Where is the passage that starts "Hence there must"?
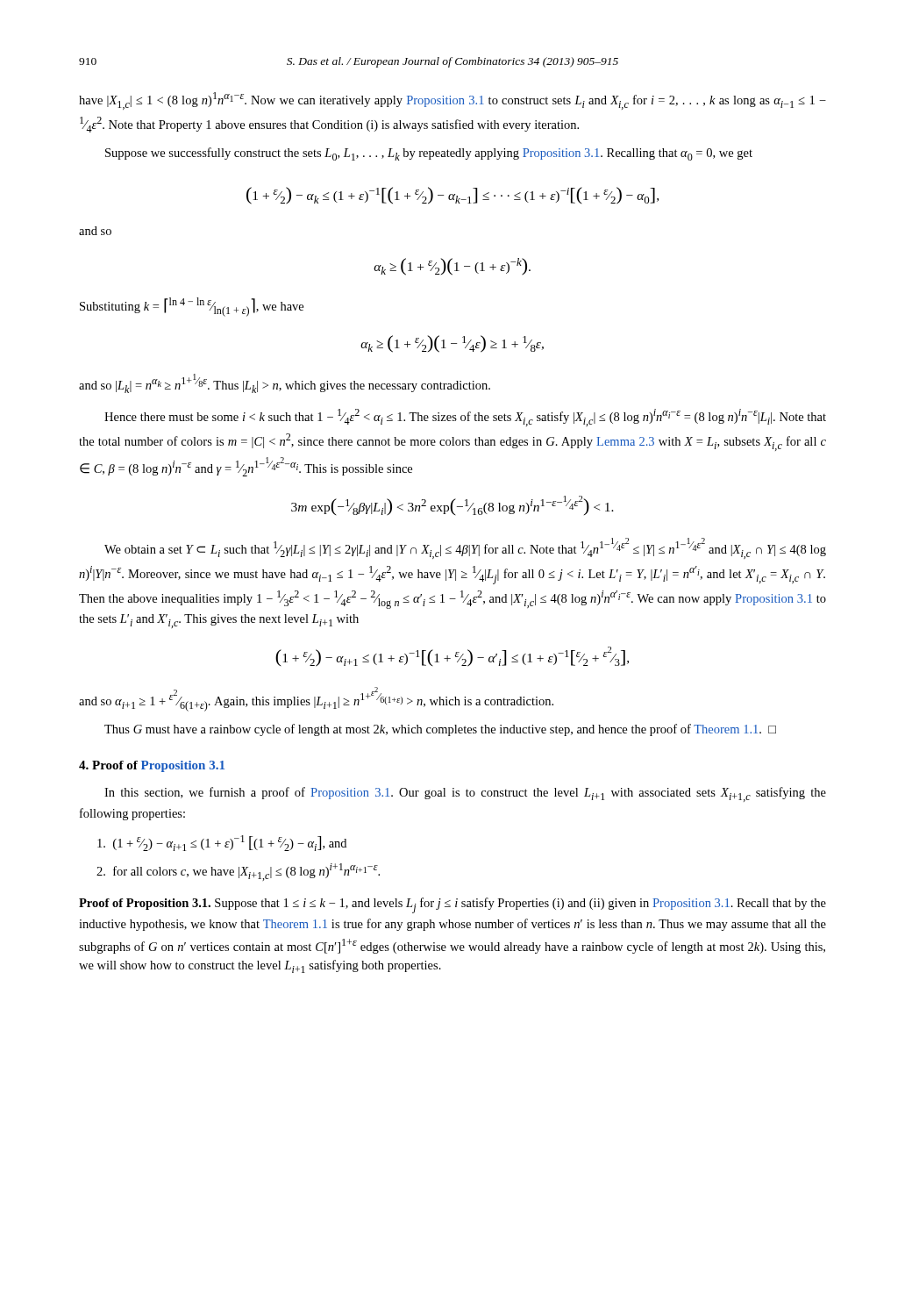 tap(452, 442)
